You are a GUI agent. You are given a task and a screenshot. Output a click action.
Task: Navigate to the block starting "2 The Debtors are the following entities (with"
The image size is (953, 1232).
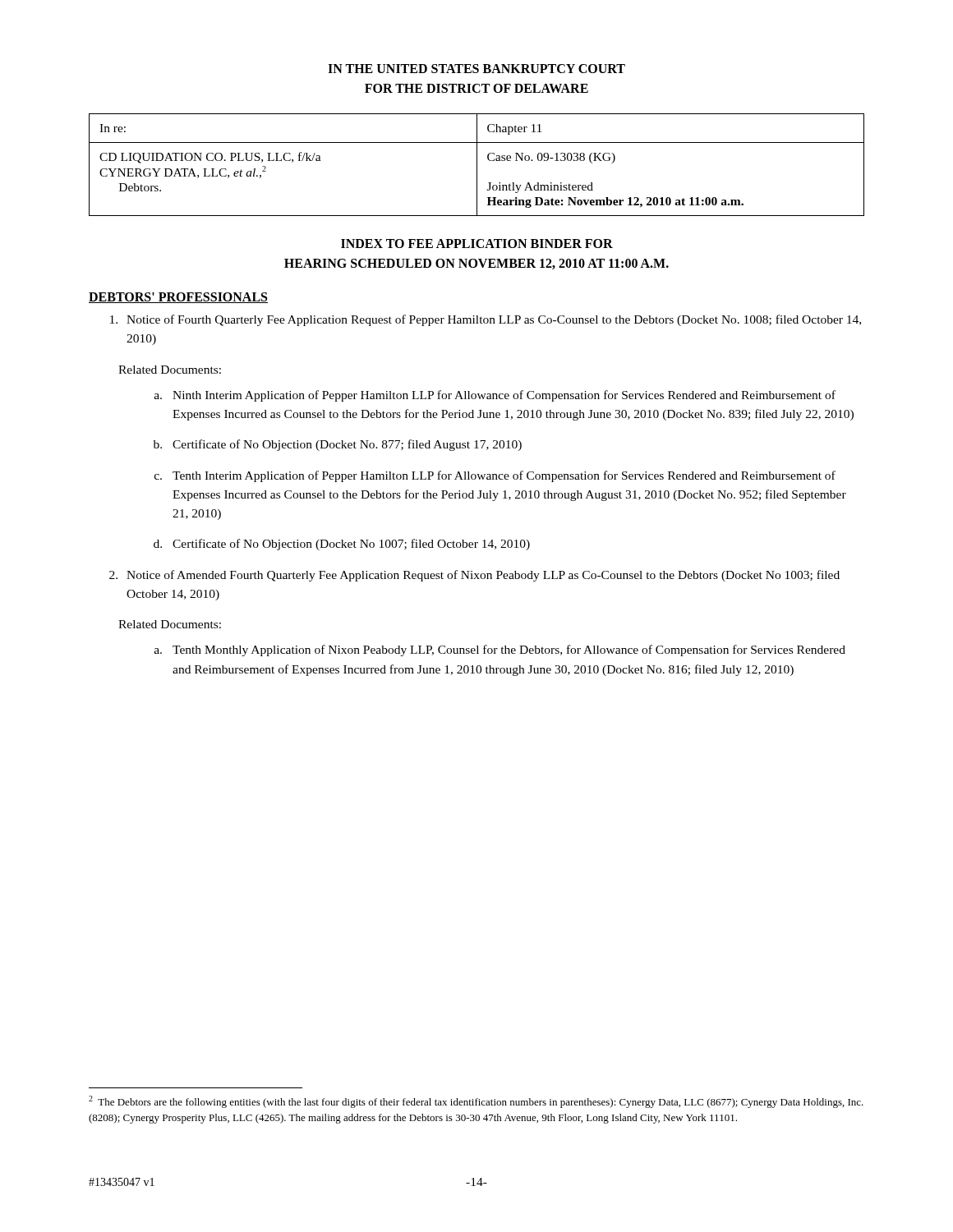476,1106
